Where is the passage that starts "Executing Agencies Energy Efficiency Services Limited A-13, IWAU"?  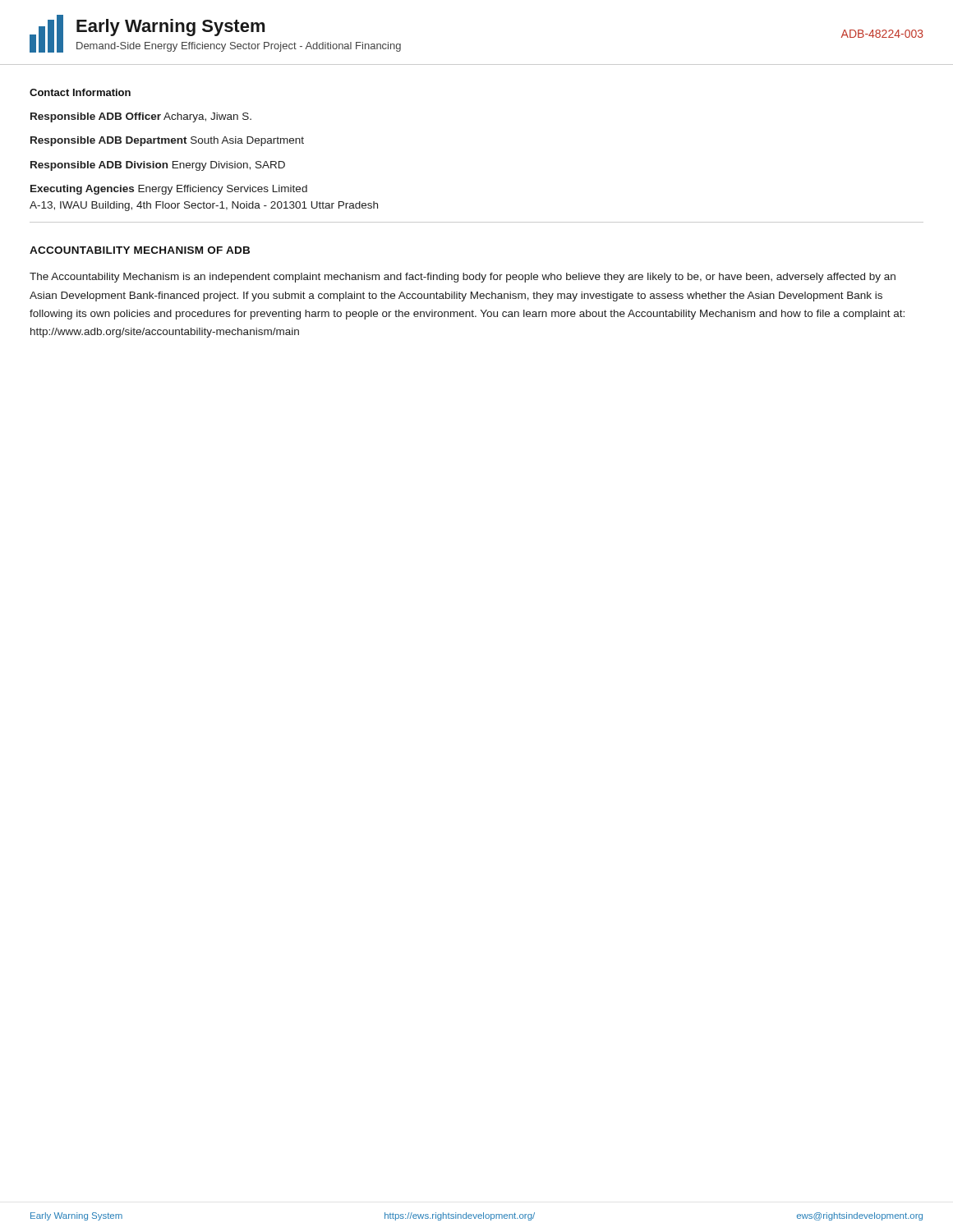(169, 190)
